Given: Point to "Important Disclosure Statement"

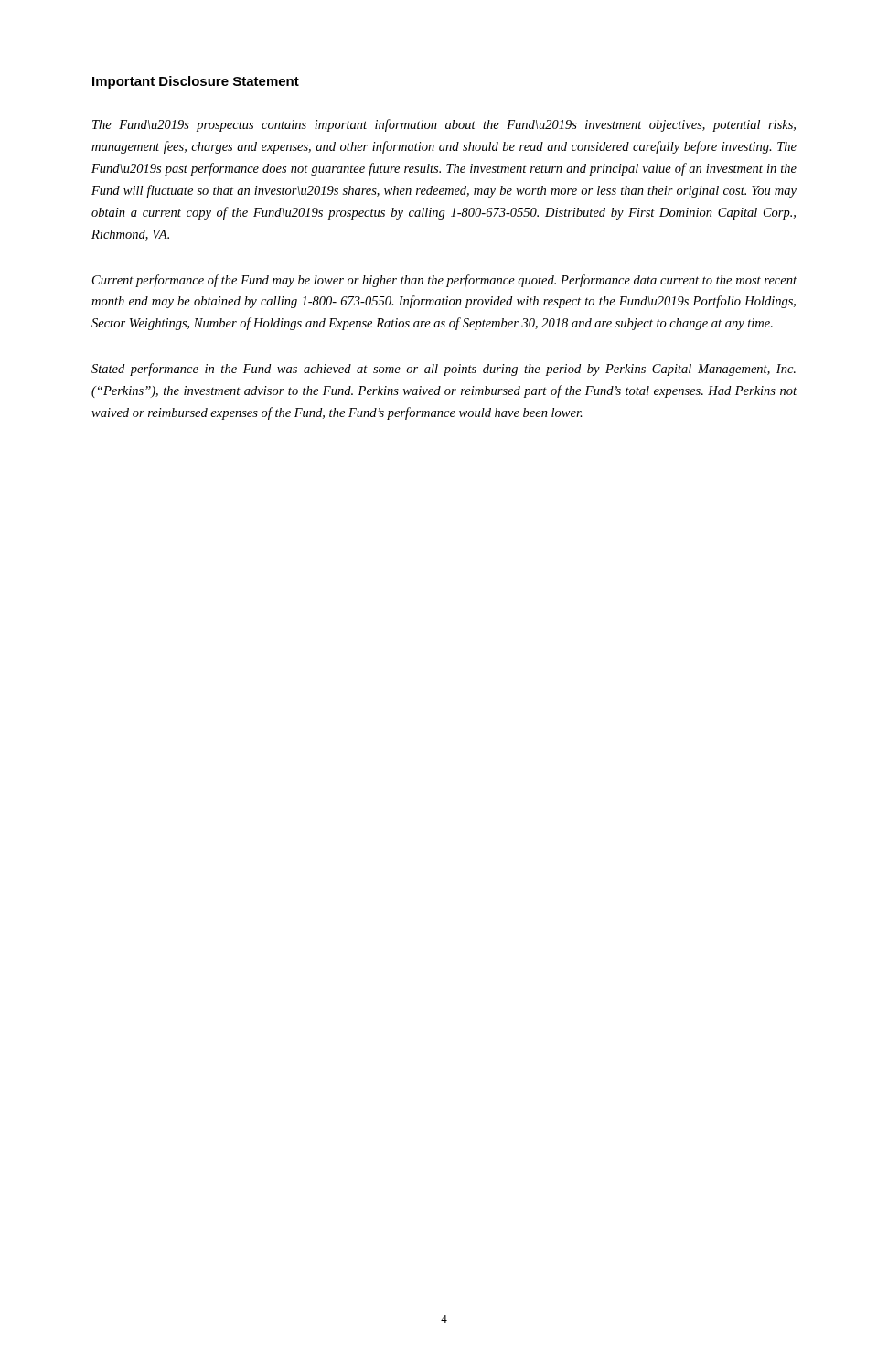Looking at the screenshot, I should click(195, 81).
